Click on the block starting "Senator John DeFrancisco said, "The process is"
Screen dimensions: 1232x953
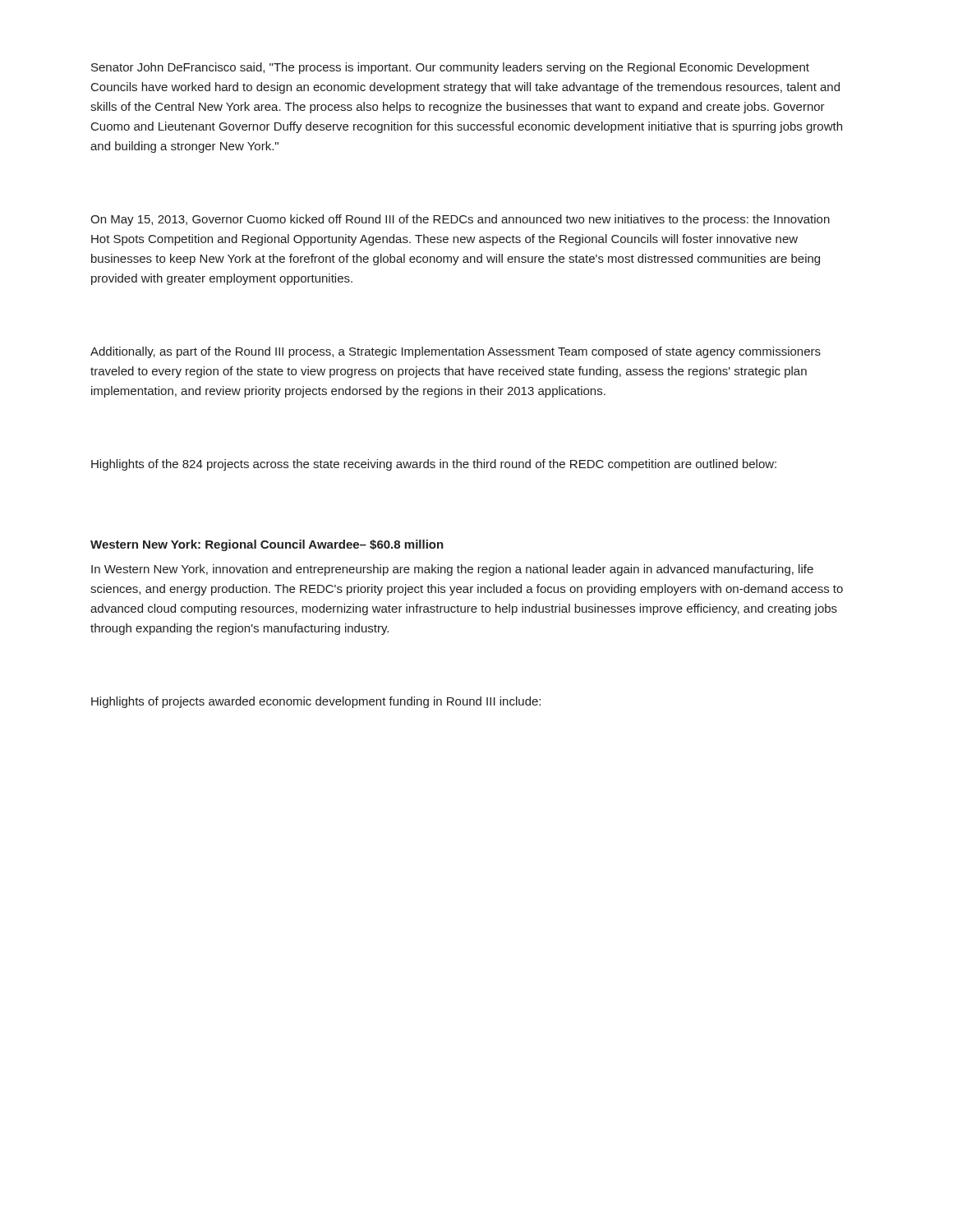467,106
